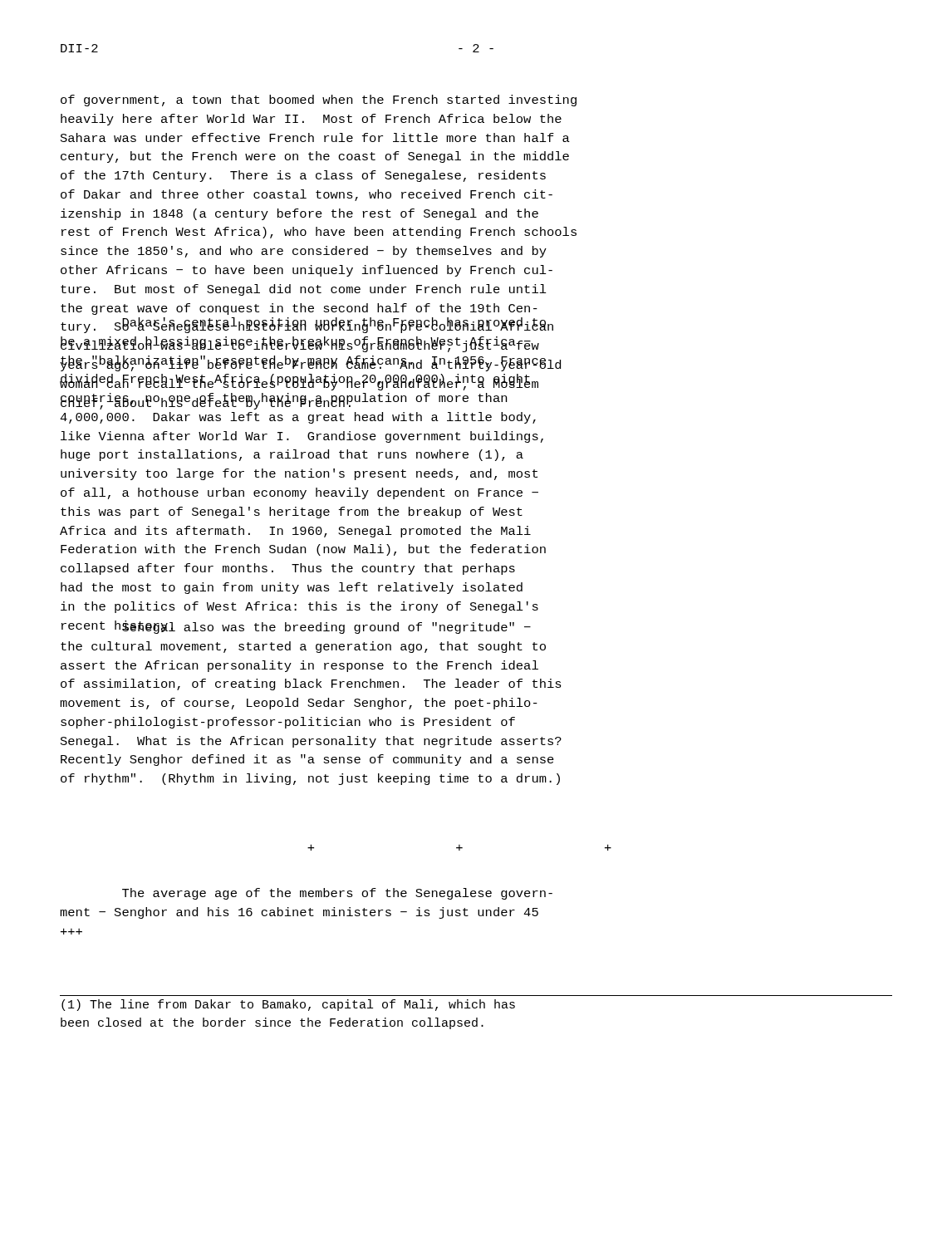Click the passage that begins "The average age of the"
Viewport: 952px width, 1246px height.
307,913
